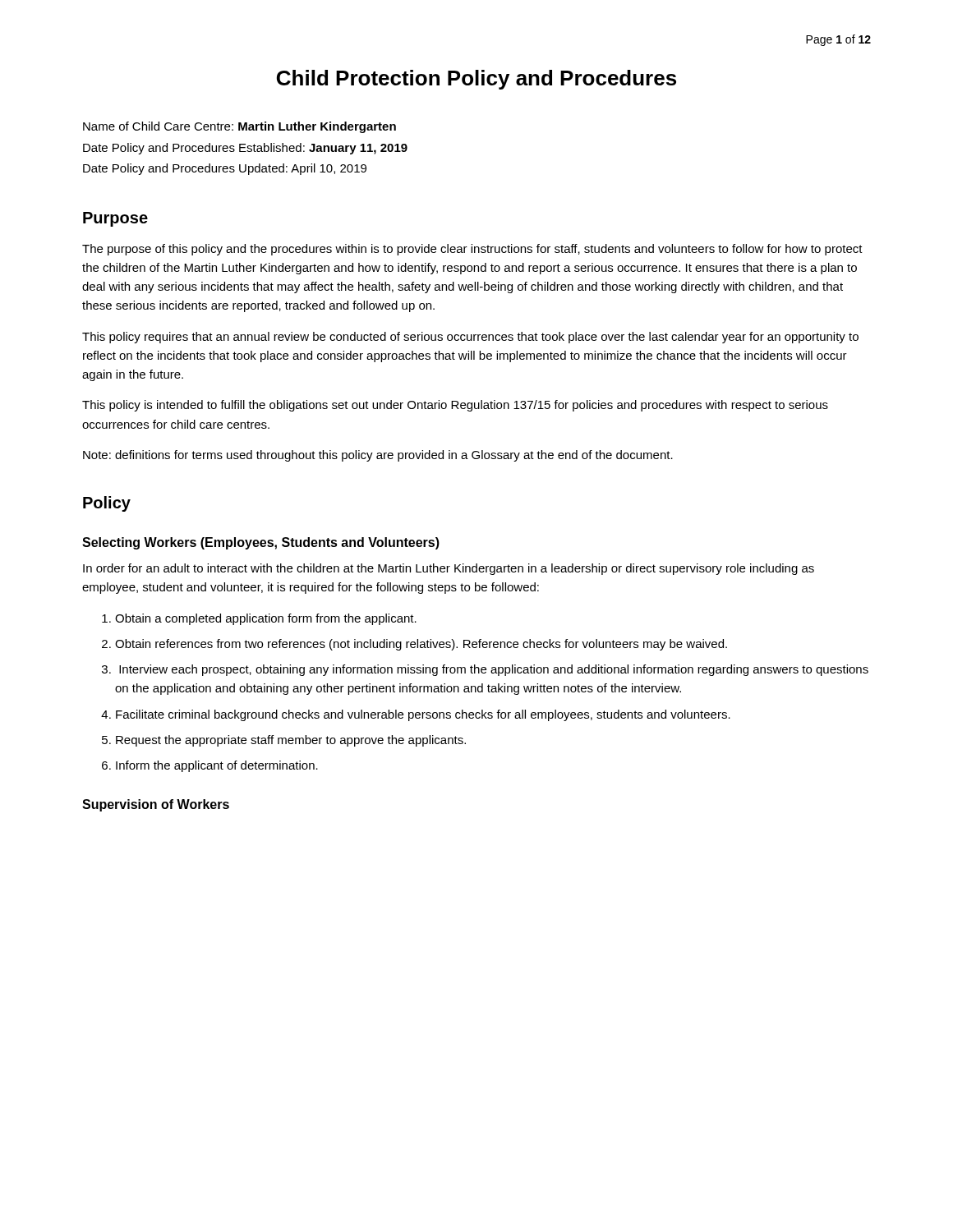Locate the section header containing "Selecting Workers (Employees, Students and Volunteers)"
Viewport: 953px width, 1232px height.
pyautogui.click(x=261, y=543)
